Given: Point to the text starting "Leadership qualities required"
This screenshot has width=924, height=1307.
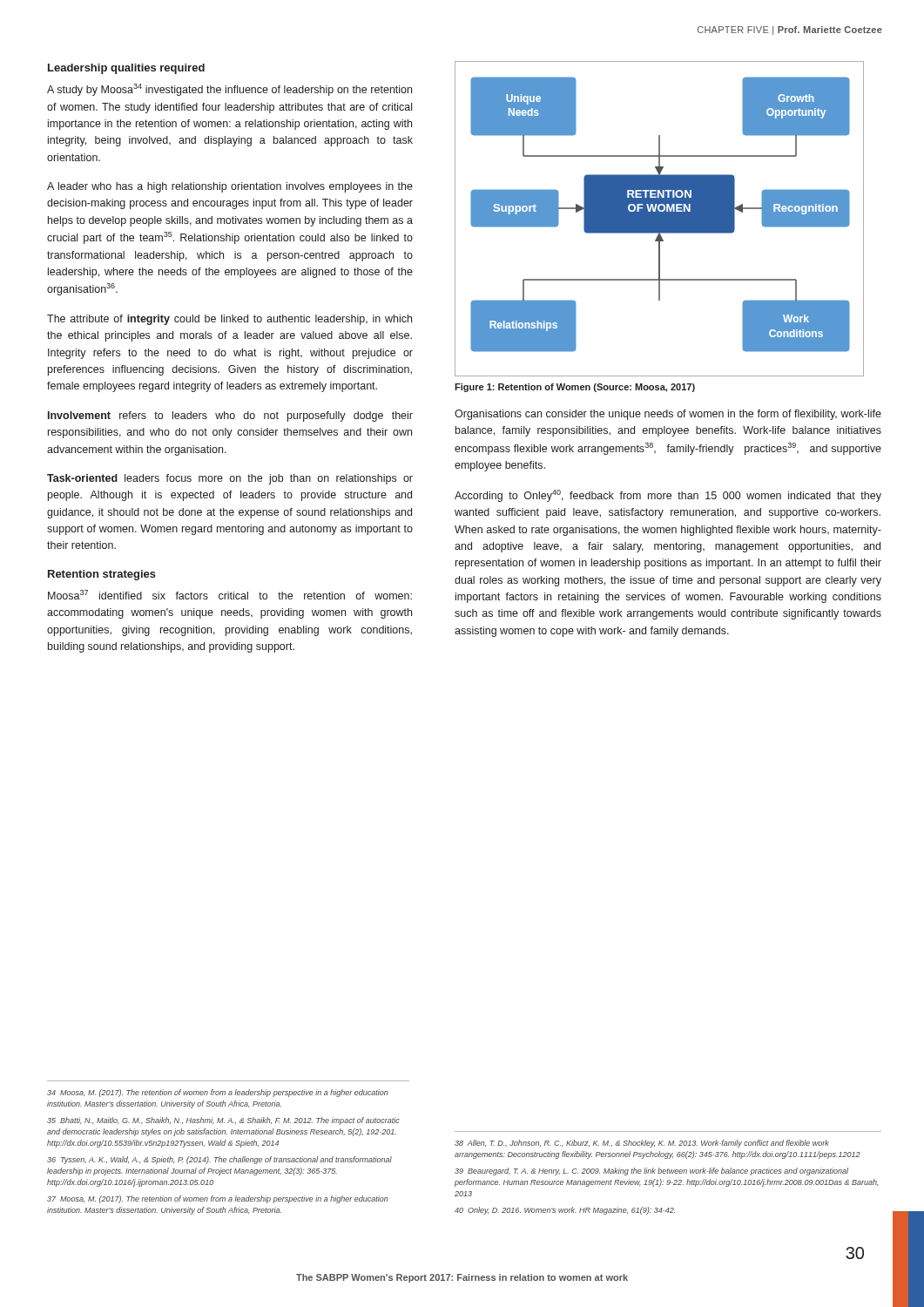Looking at the screenshot, I should tap(126, 68).
